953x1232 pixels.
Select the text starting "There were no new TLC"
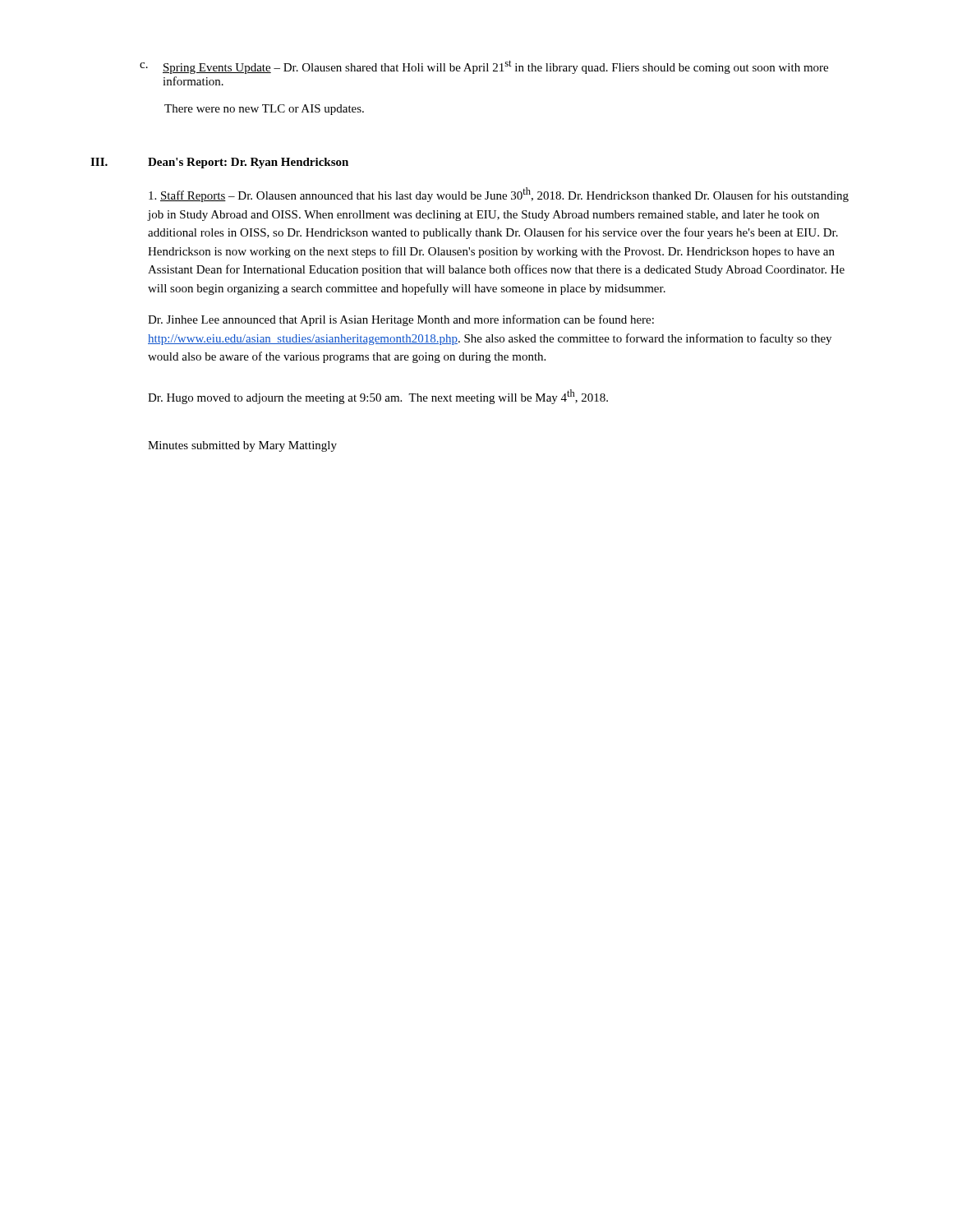point(264,108)
